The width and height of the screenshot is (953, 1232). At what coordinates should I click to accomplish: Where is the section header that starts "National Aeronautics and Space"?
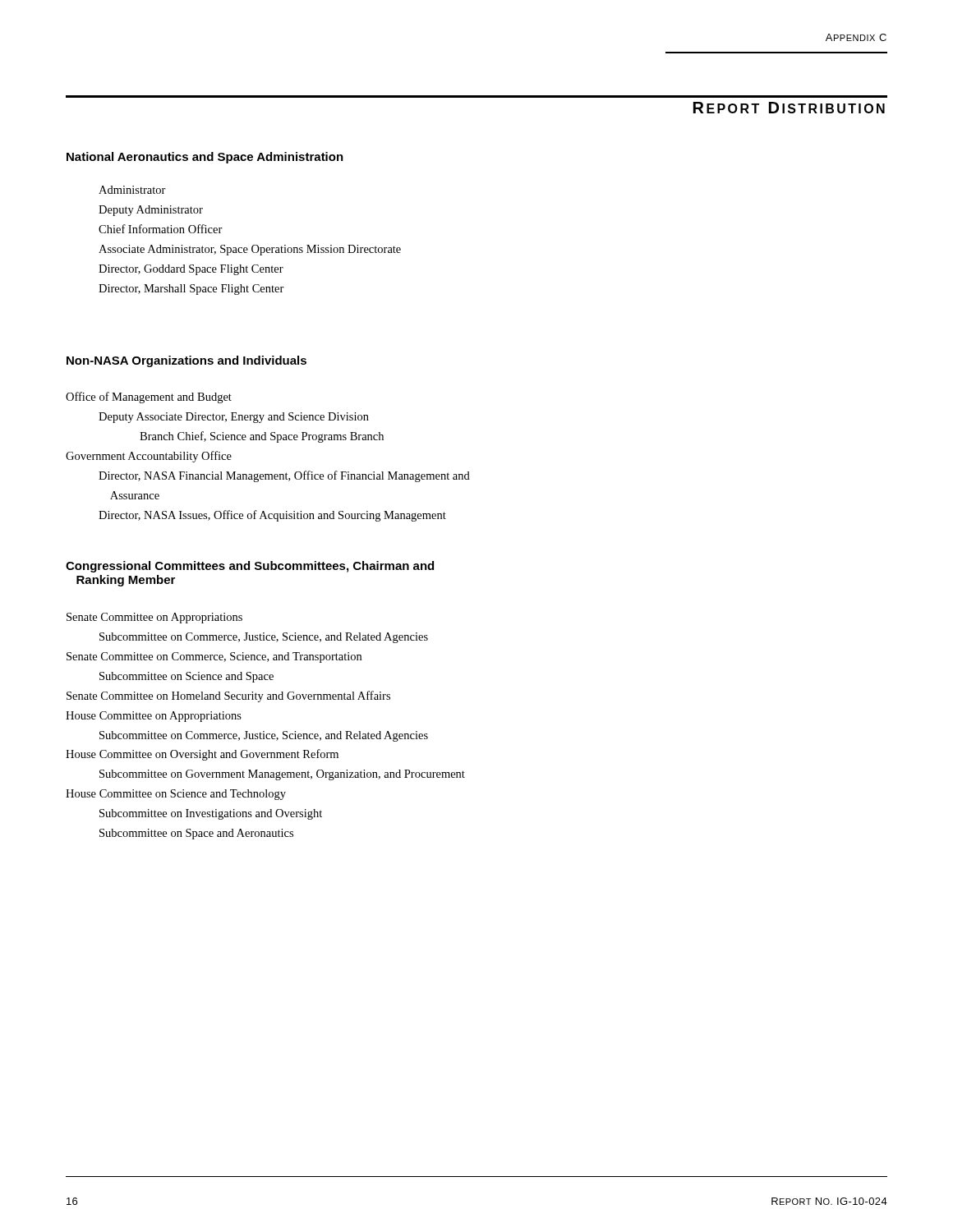[x=205, y=156]
